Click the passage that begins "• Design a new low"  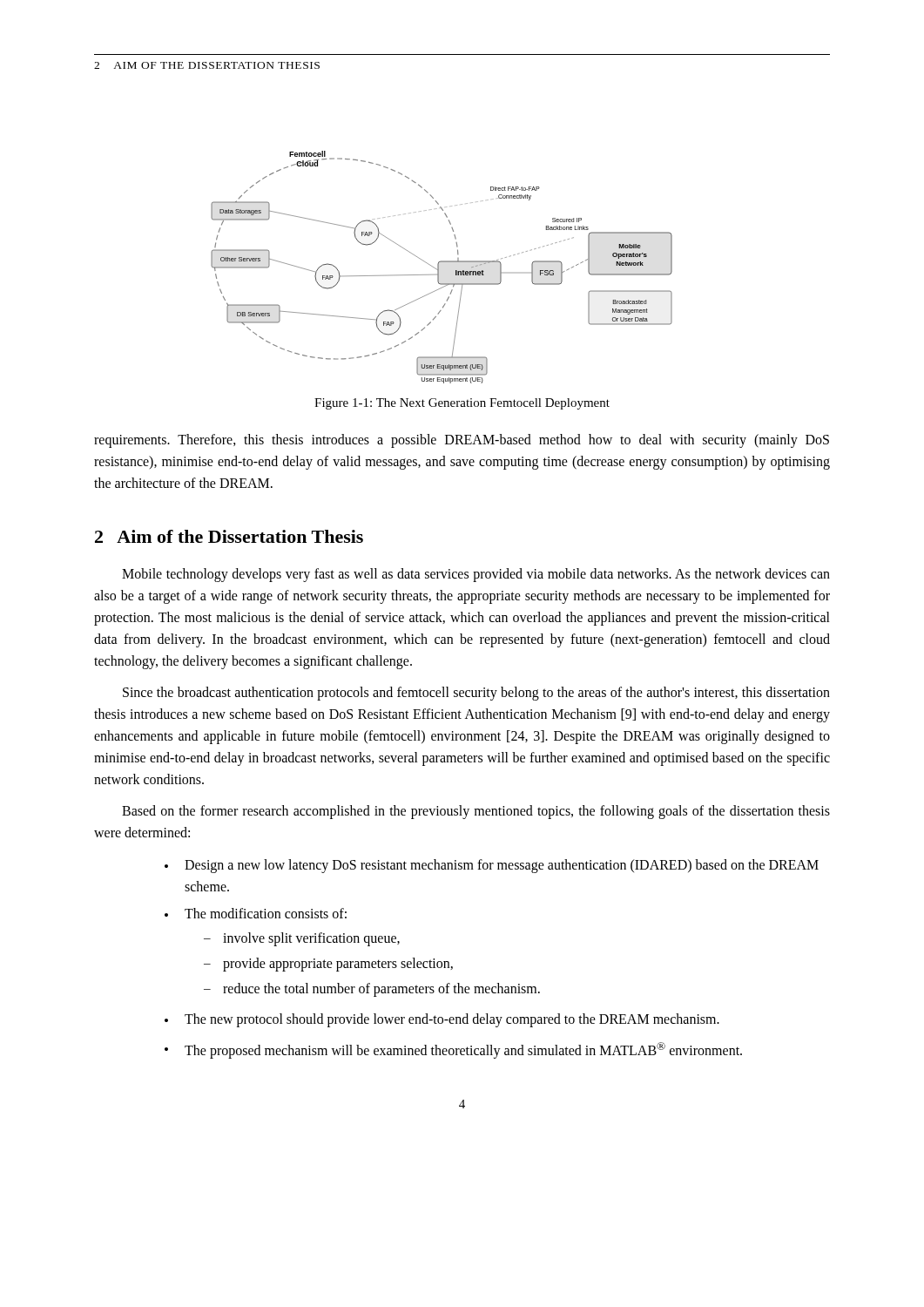(497, 876)
